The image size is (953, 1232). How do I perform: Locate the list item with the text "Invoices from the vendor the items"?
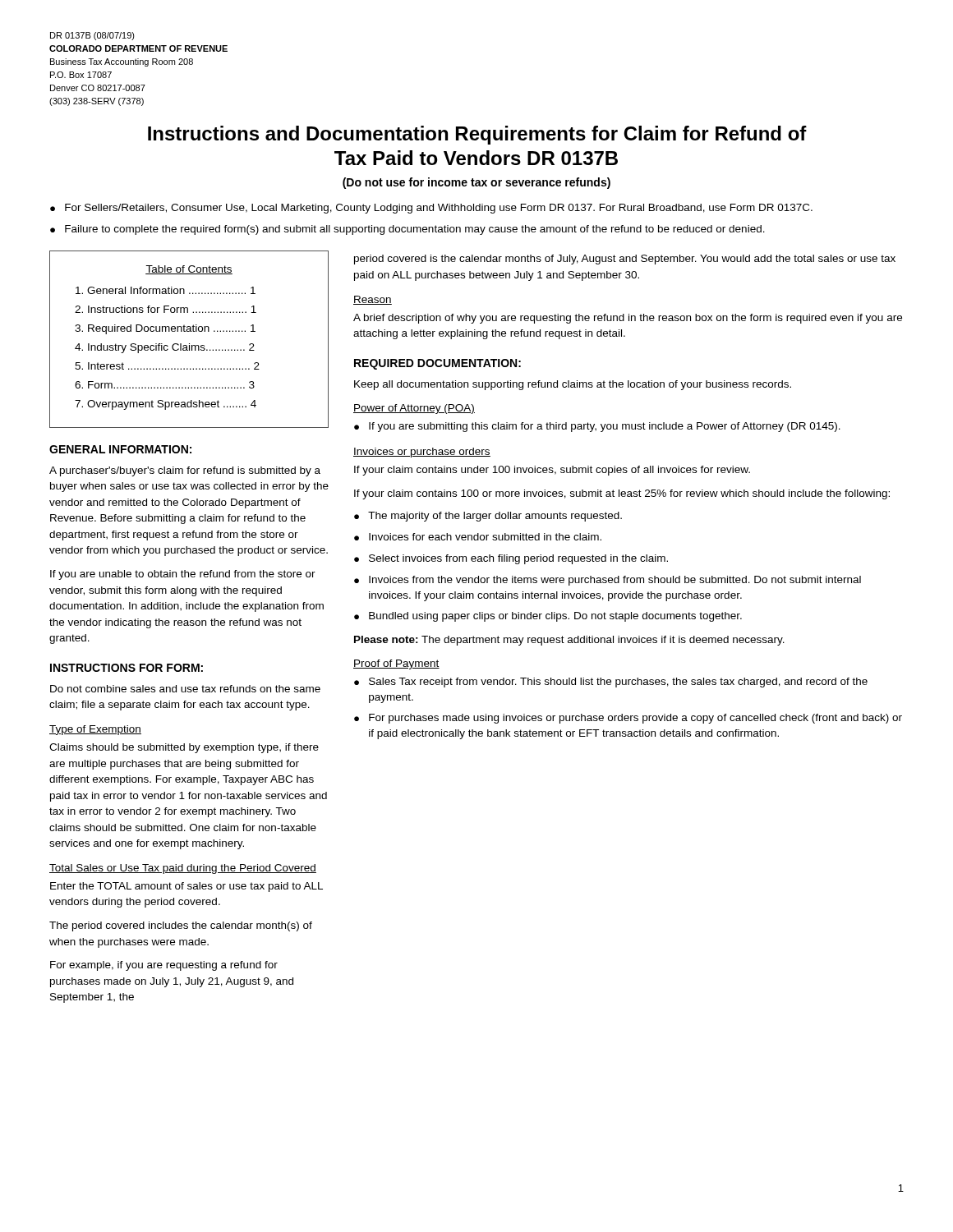point(615,587)
